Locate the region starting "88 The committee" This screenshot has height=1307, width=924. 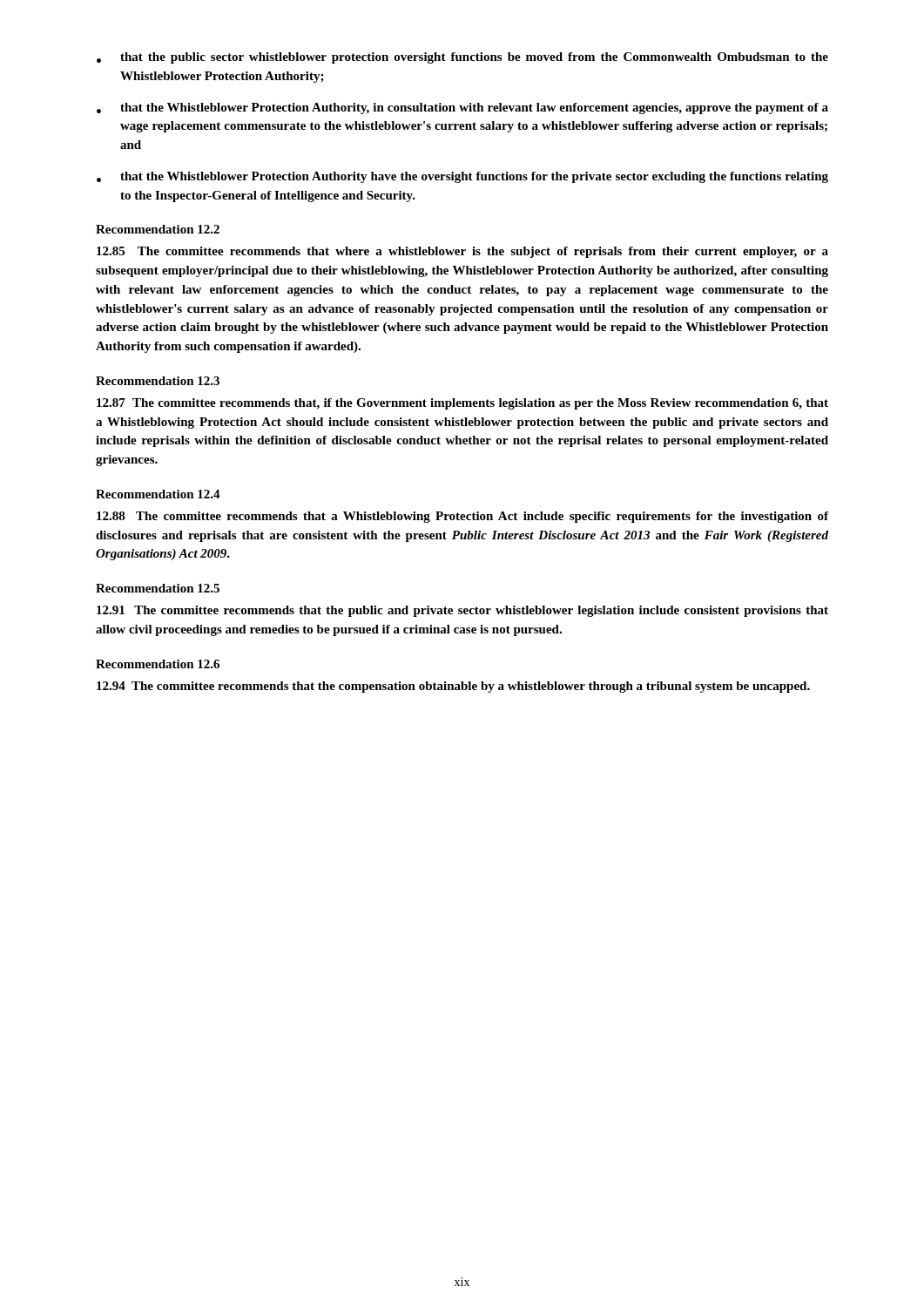462,535
